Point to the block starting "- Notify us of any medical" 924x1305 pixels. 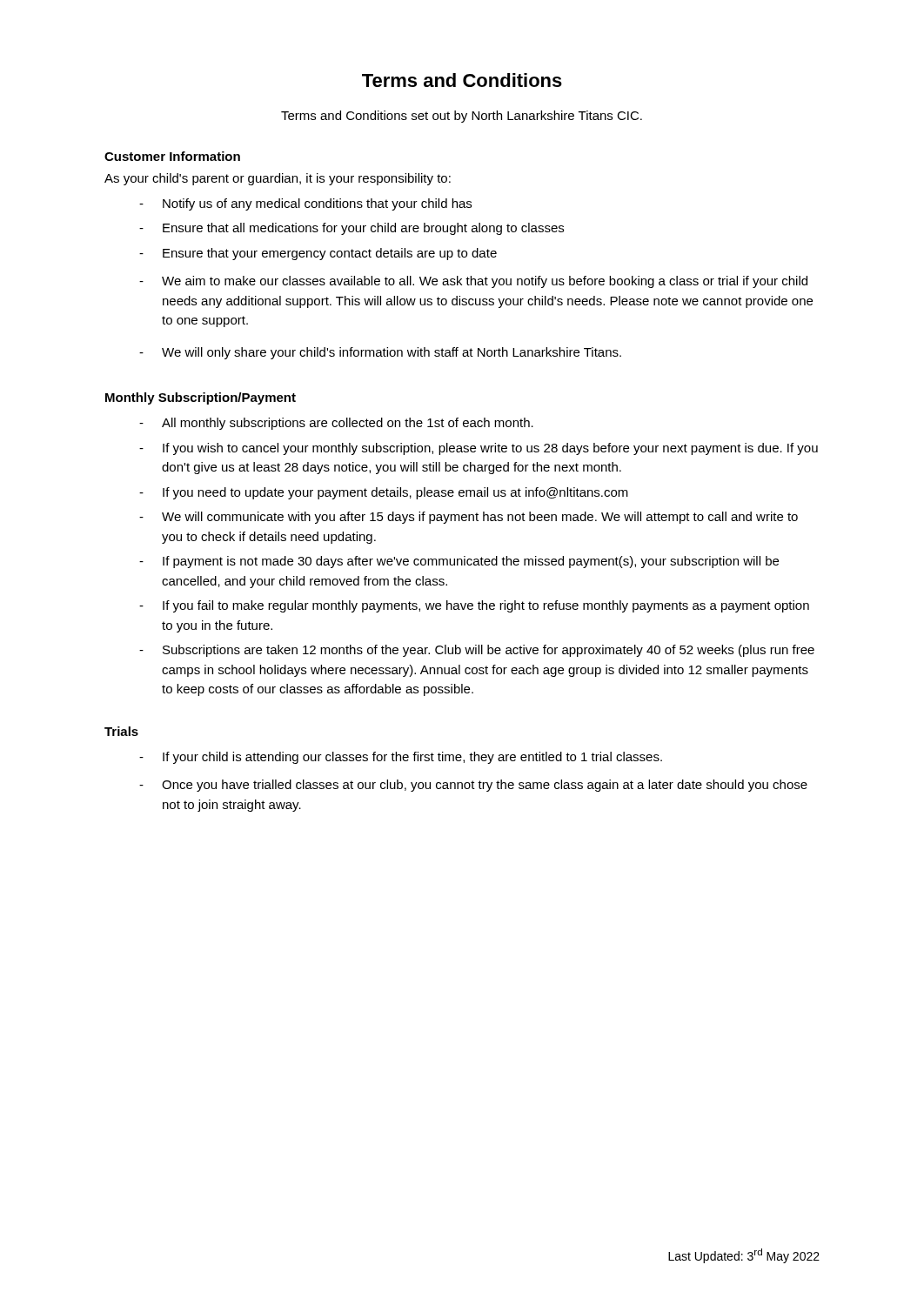click(479, 203)
